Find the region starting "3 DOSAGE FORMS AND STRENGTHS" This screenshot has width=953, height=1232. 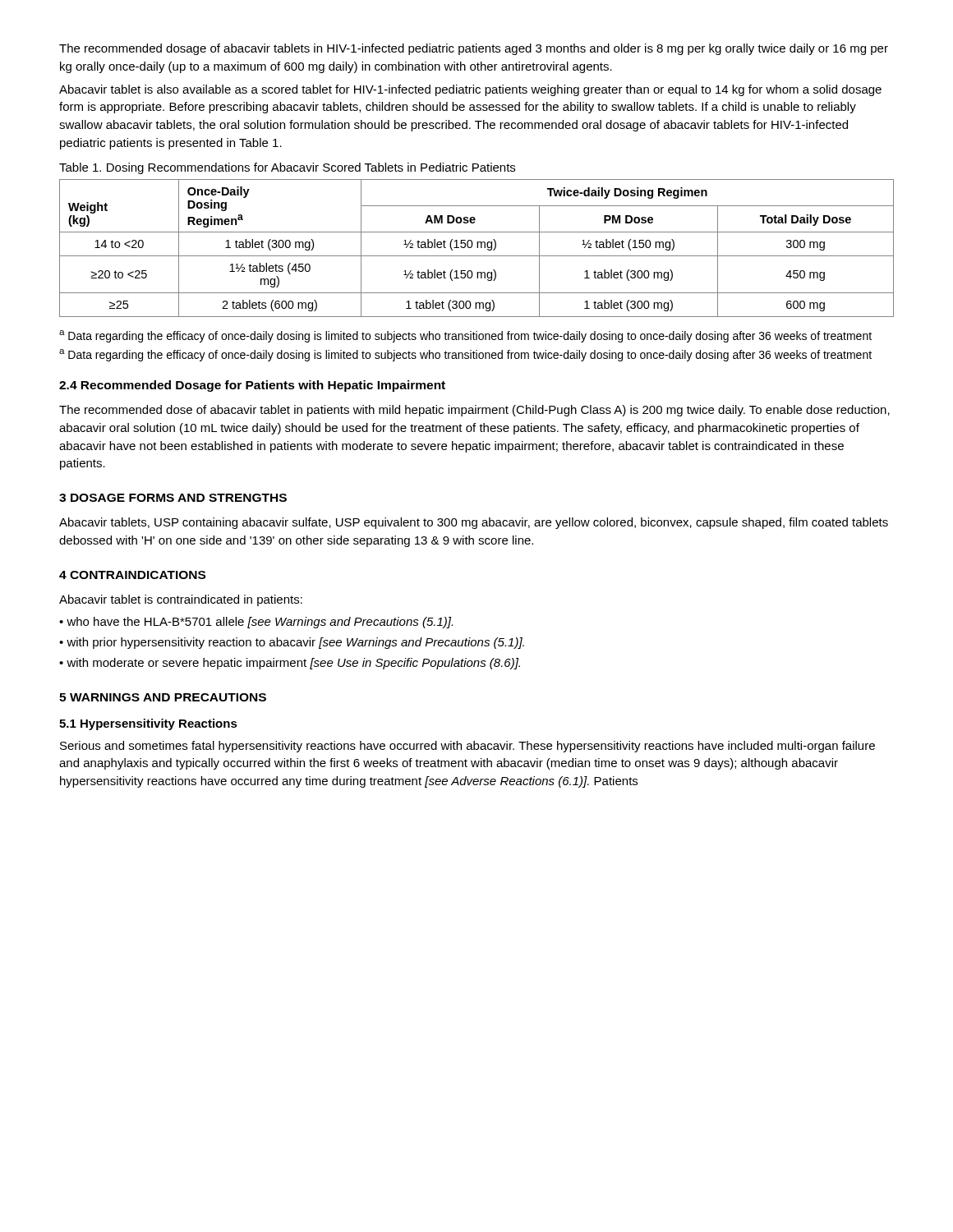pos(173,498)
